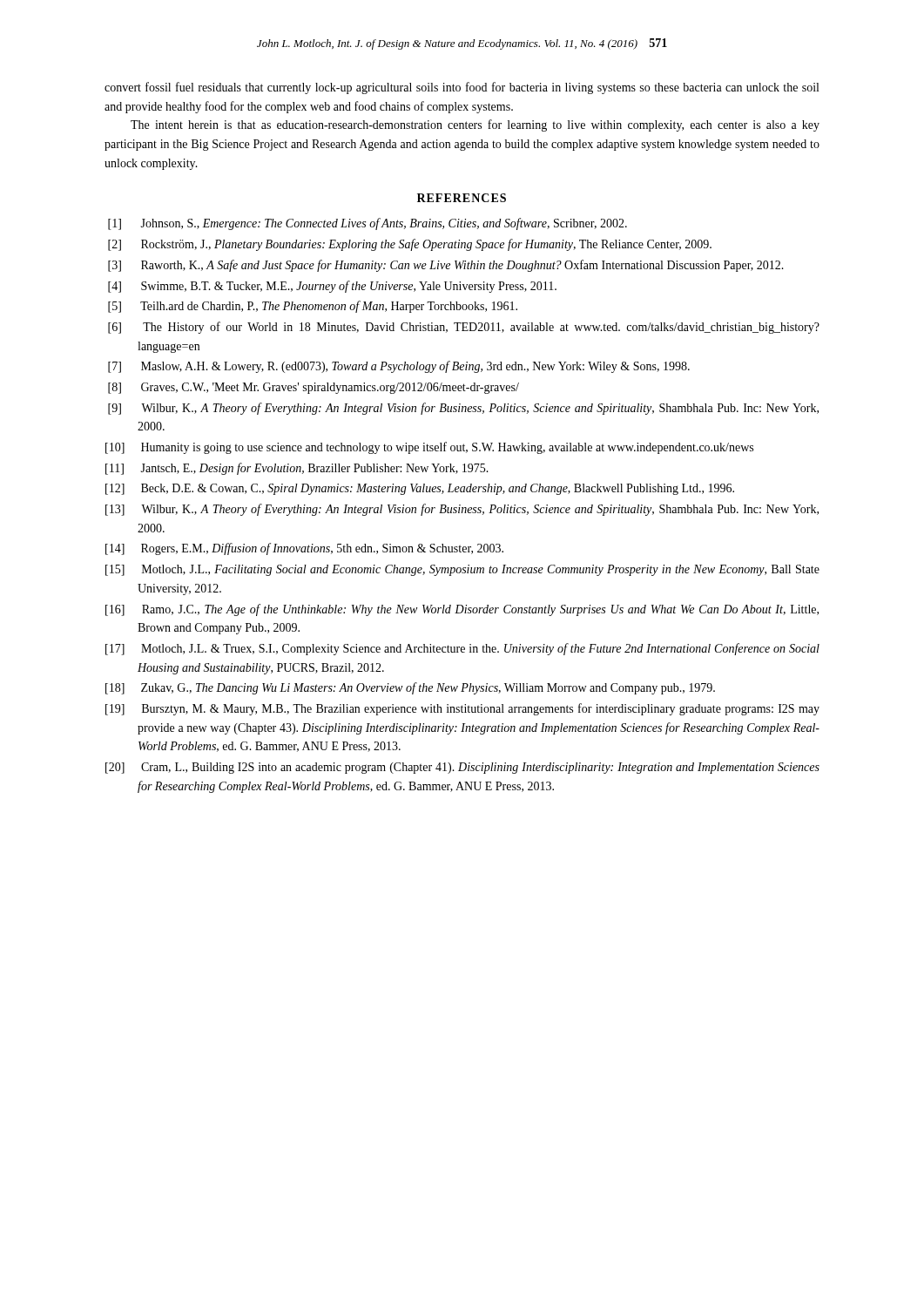Locate the text starting "[13] Wilbur, K., A Theory of Everything: An"
This screenshot has height=1307, width=924.
pos(462,518)
